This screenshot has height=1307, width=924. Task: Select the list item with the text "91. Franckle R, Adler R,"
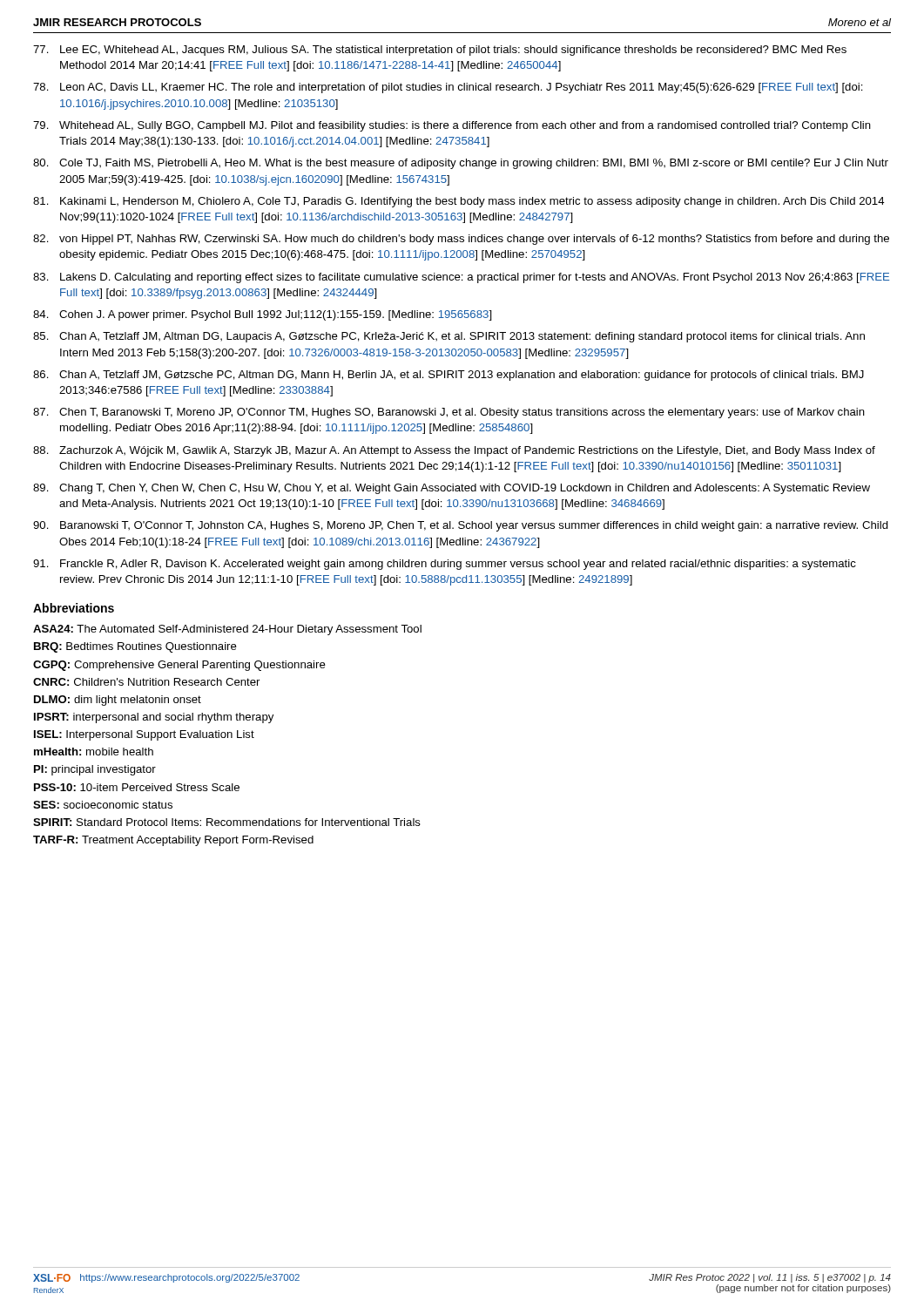click(x=462, y=572)
